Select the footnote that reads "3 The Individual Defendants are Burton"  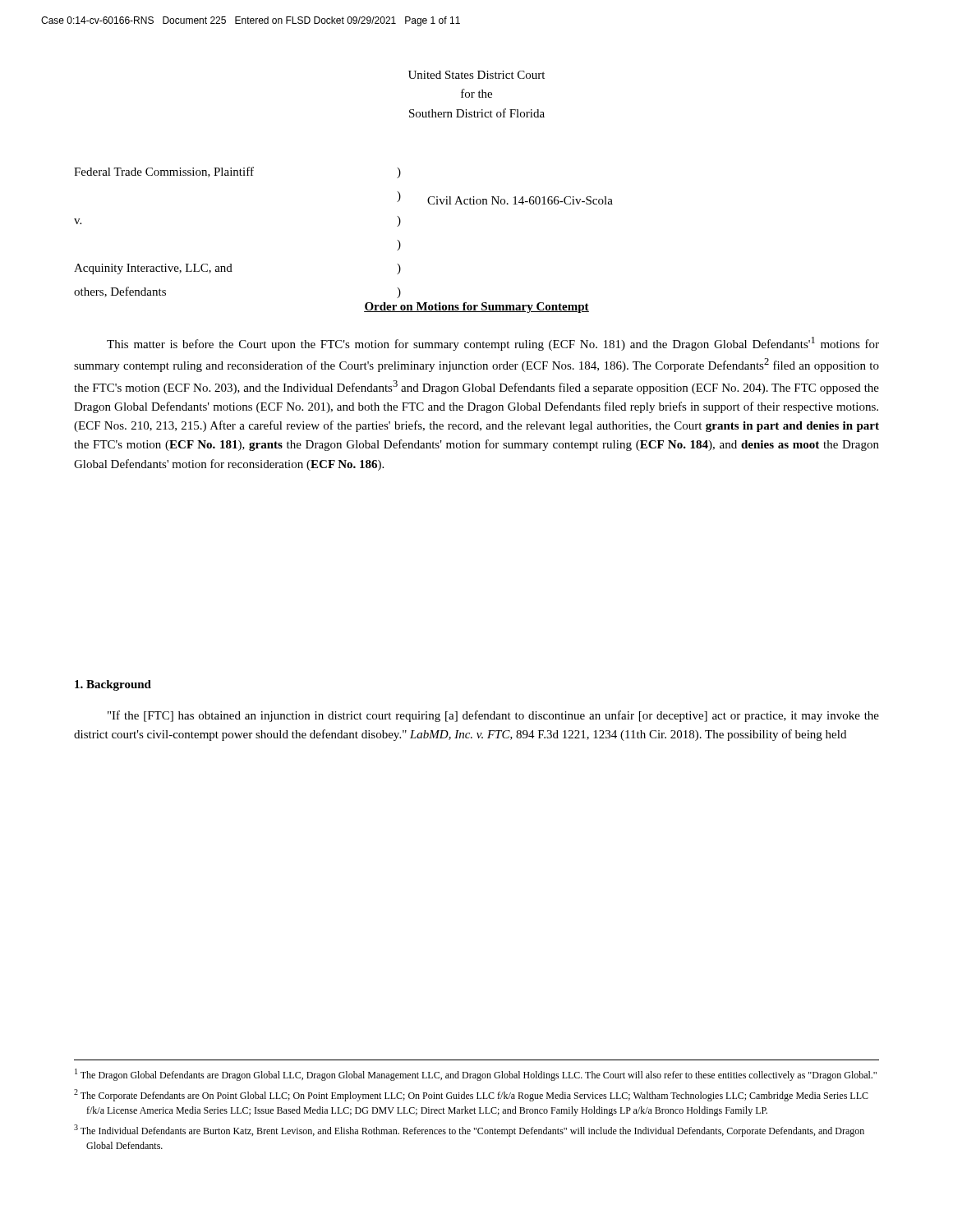coord(469,1137)
